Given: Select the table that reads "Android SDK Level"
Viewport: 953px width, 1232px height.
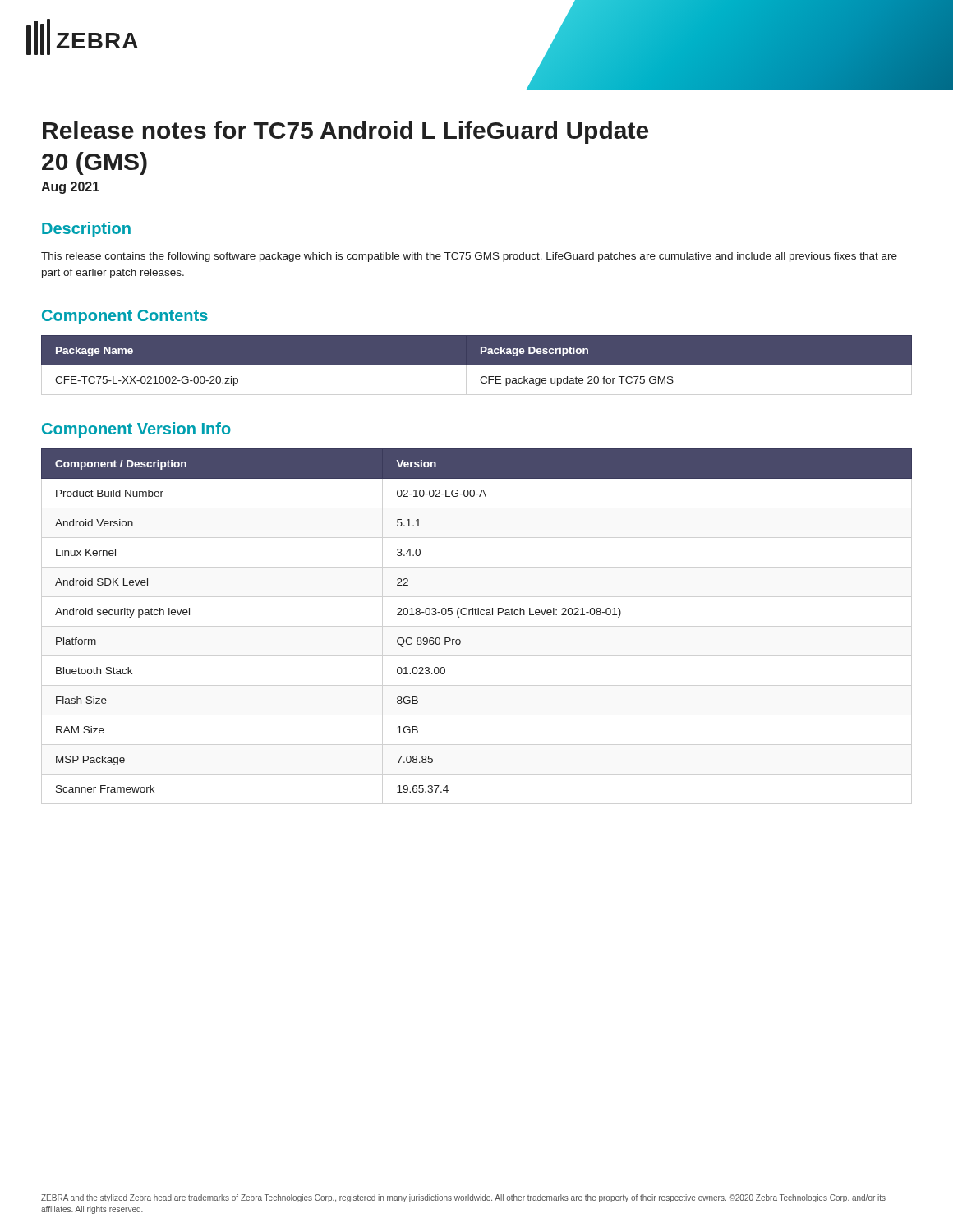Looking at the screenshot, I should (476, 626).
